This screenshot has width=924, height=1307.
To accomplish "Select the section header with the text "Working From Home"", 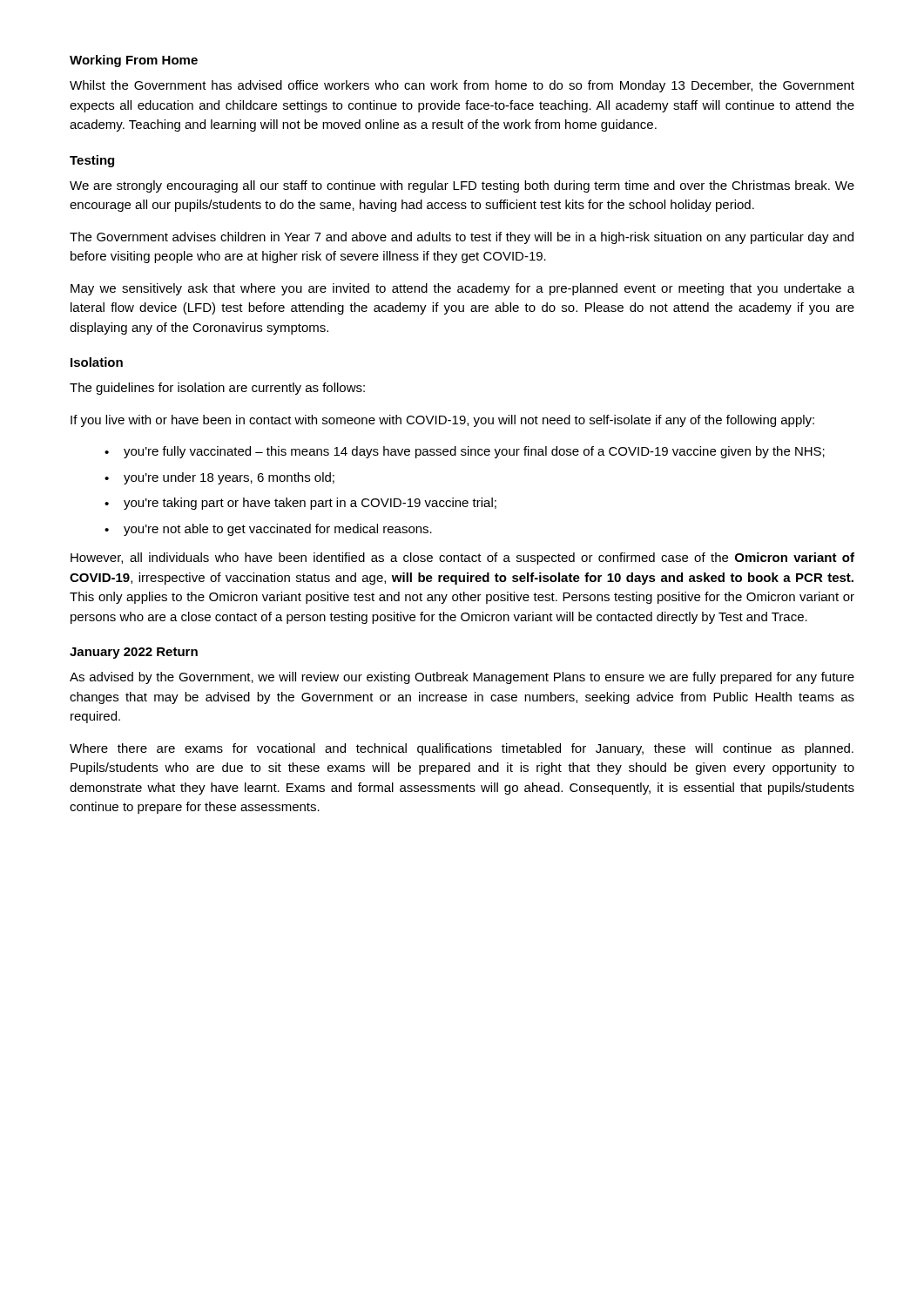I will coord(134,60).
